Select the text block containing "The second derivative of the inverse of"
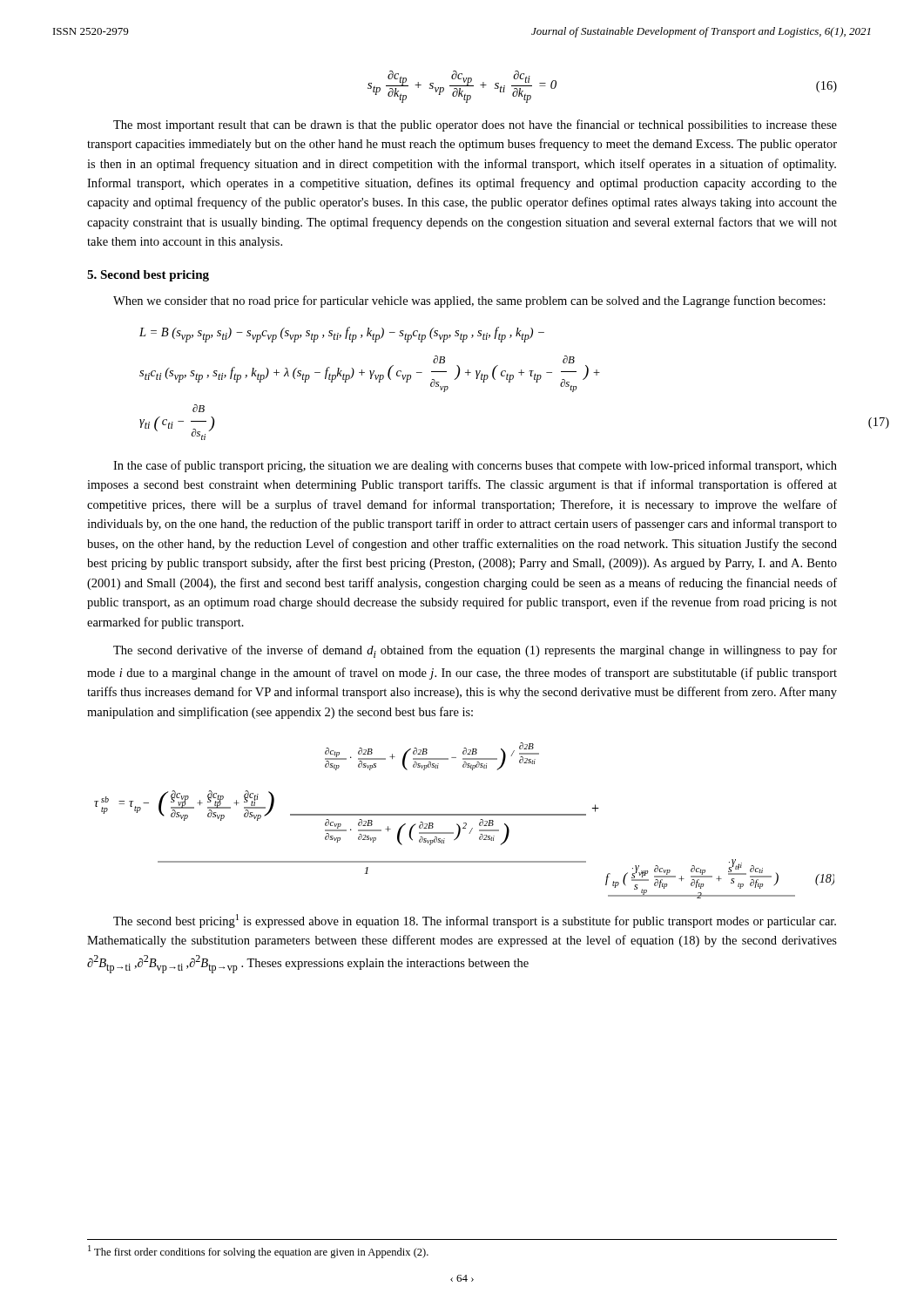Image resolution: width=924 pixels, height=1307 pixels. click(462, 681)
